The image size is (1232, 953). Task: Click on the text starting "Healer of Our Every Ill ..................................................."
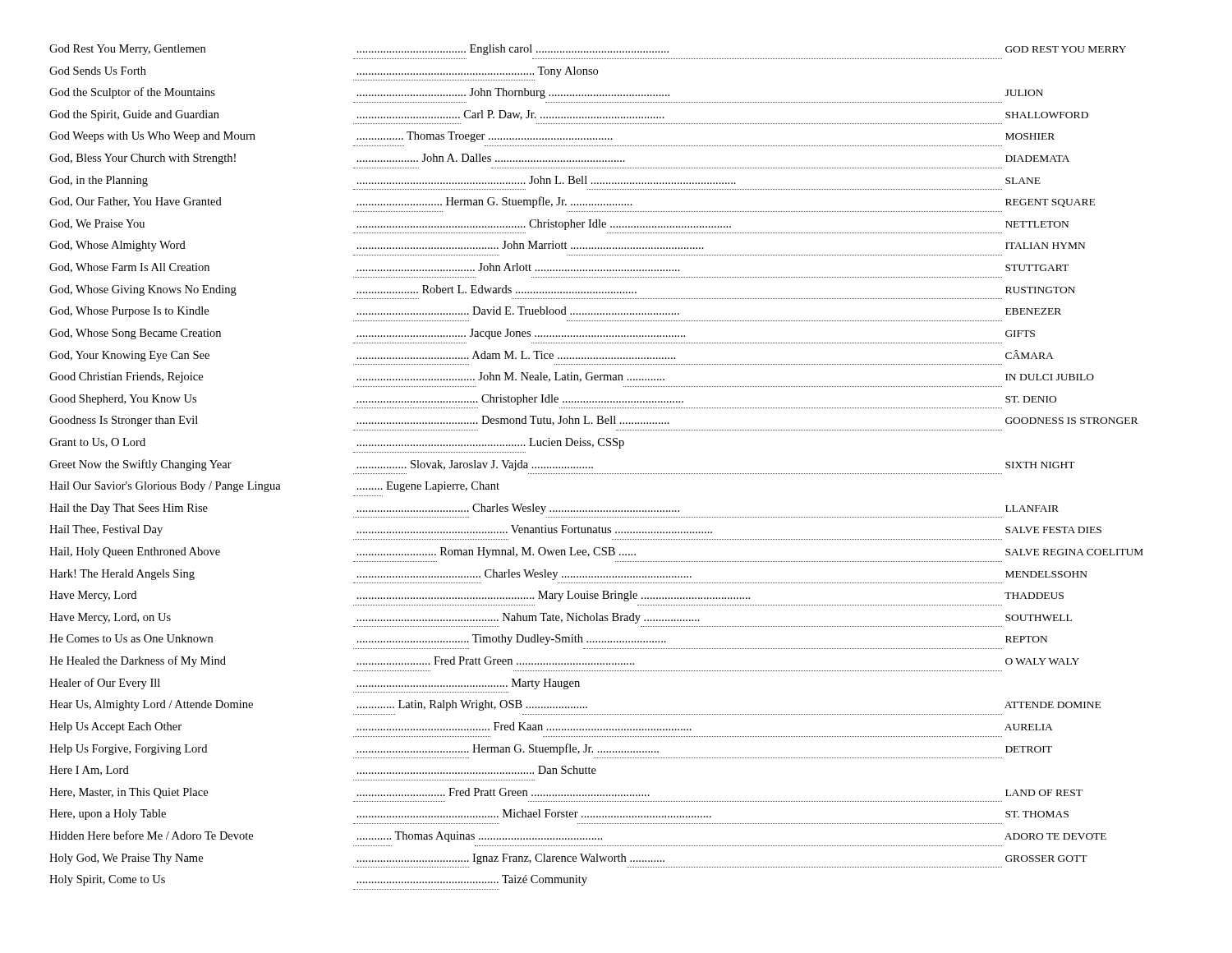[x=99, y=685]
